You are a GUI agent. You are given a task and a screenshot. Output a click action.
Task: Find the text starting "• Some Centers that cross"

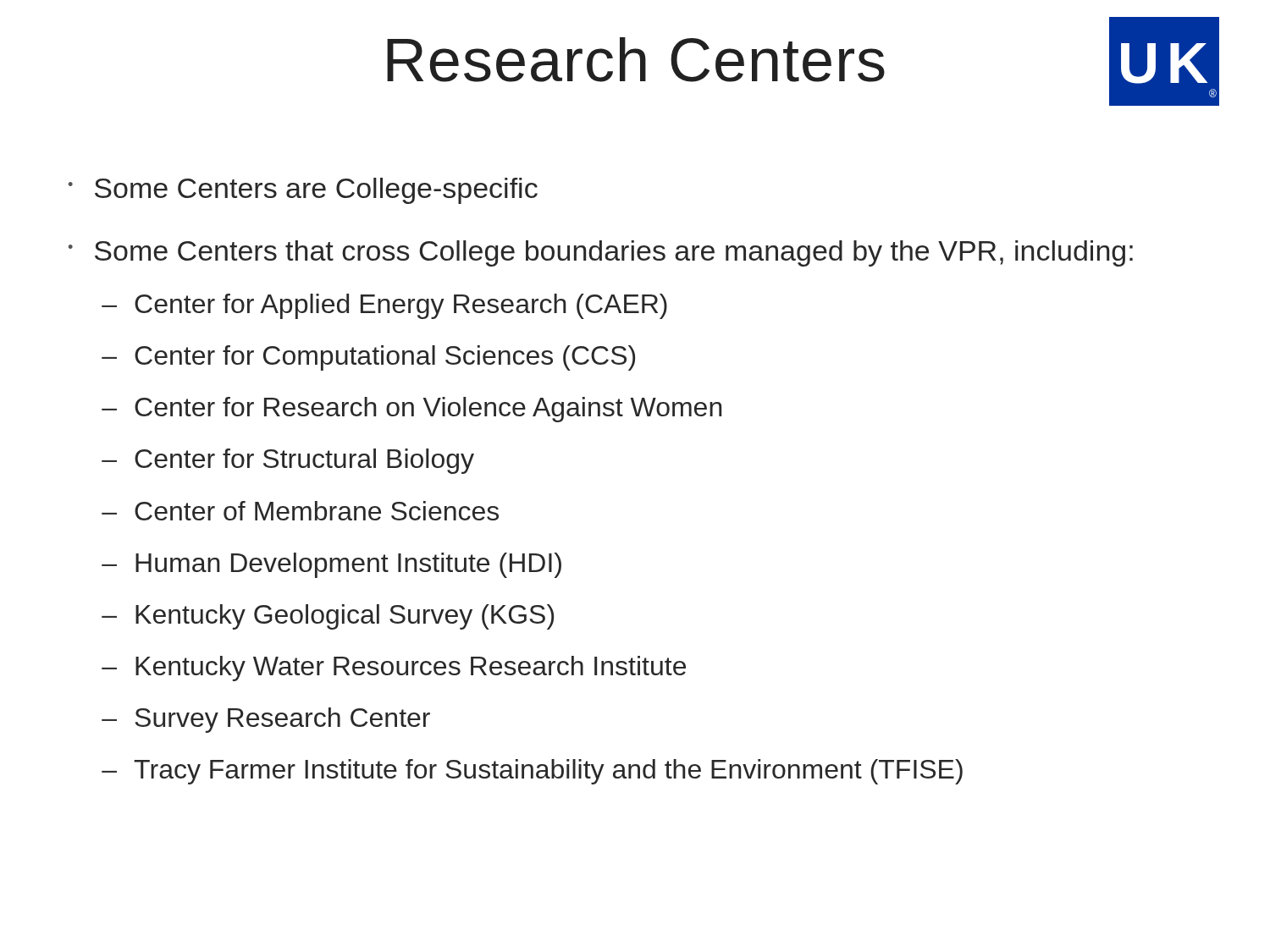coord(601,253)
